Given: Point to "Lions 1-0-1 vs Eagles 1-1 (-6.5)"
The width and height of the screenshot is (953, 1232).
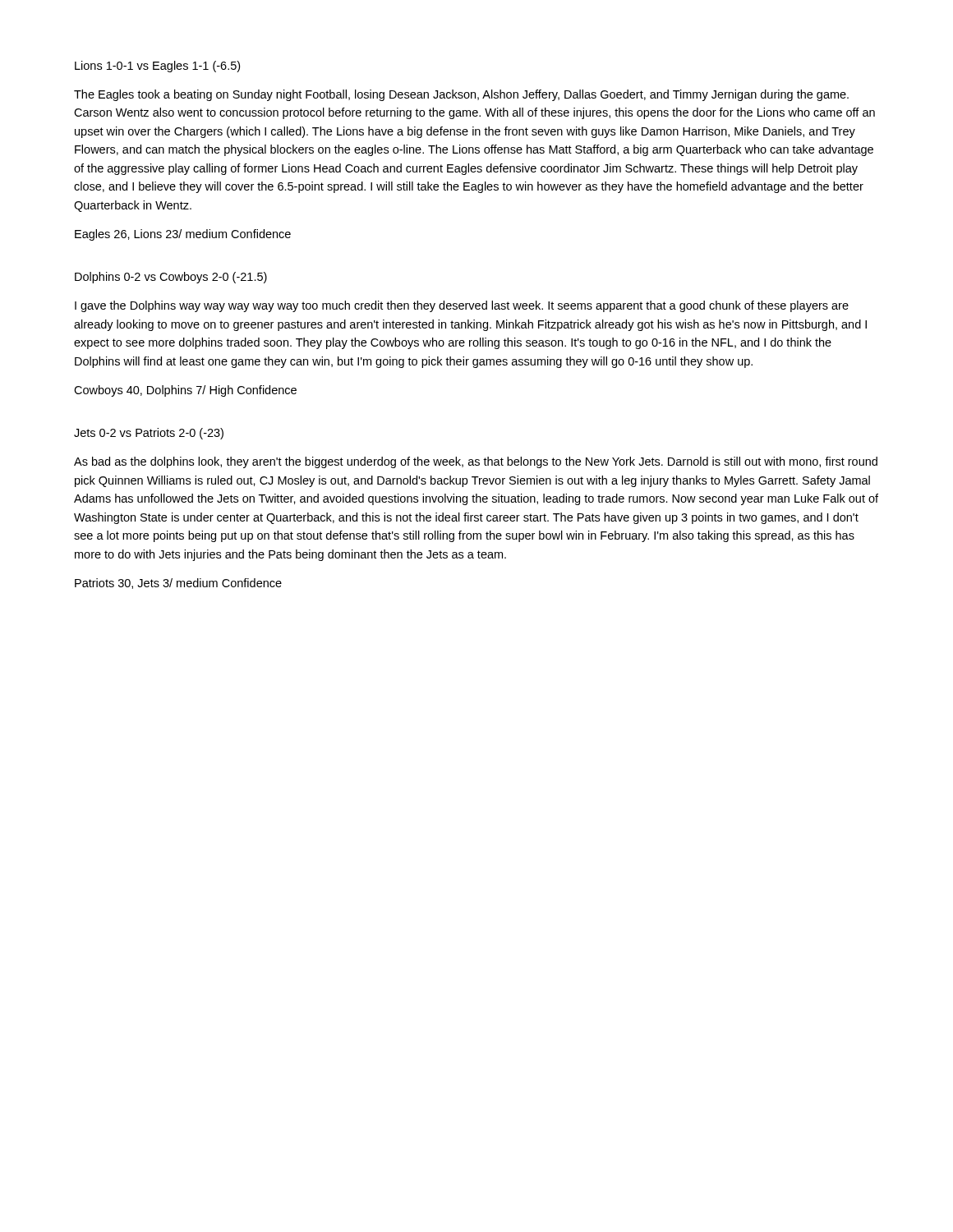Looking at the screenshot, I should point(157,66).
